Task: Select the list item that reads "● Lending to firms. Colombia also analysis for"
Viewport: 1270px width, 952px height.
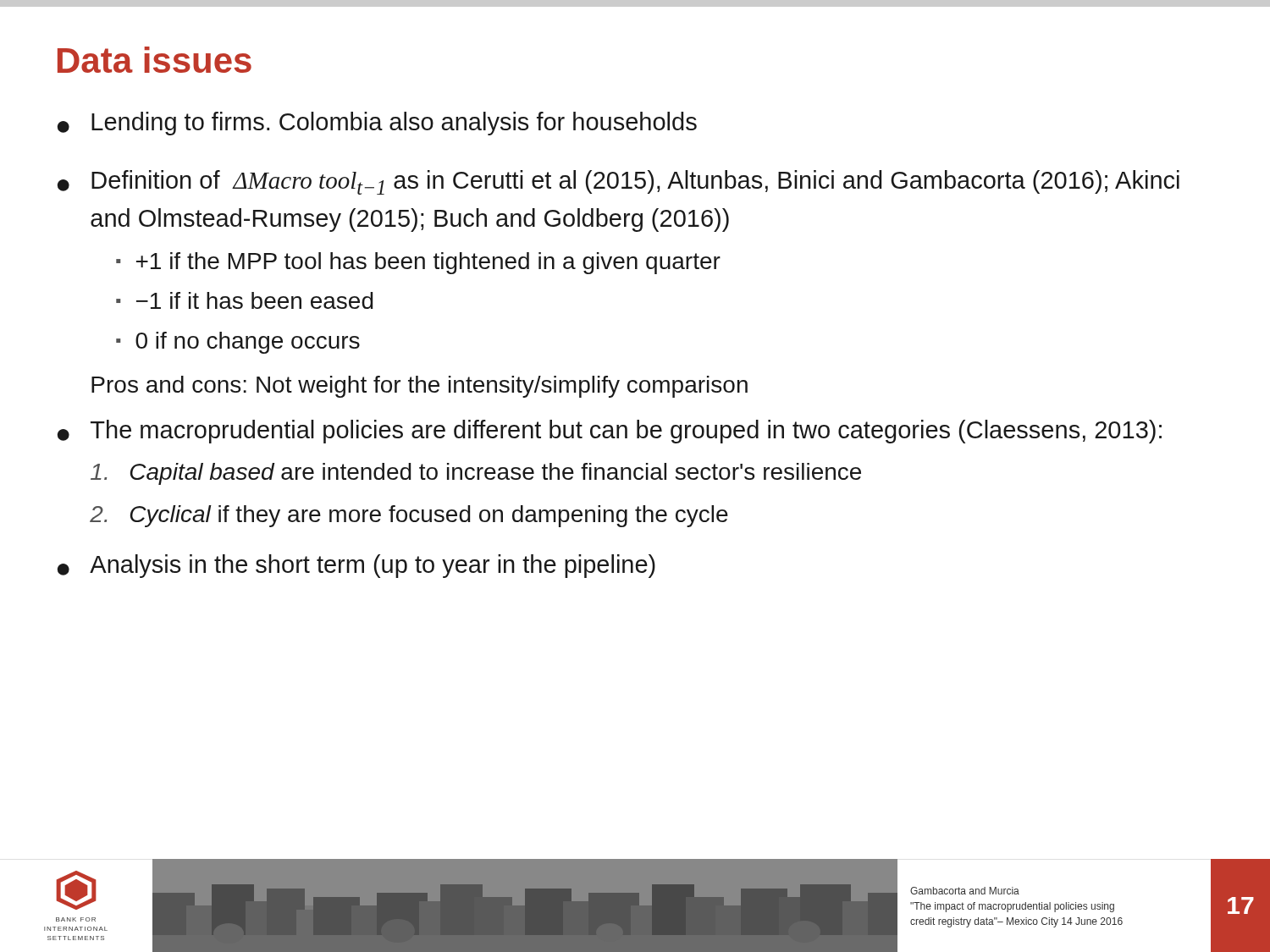Action: pos(635,125)
